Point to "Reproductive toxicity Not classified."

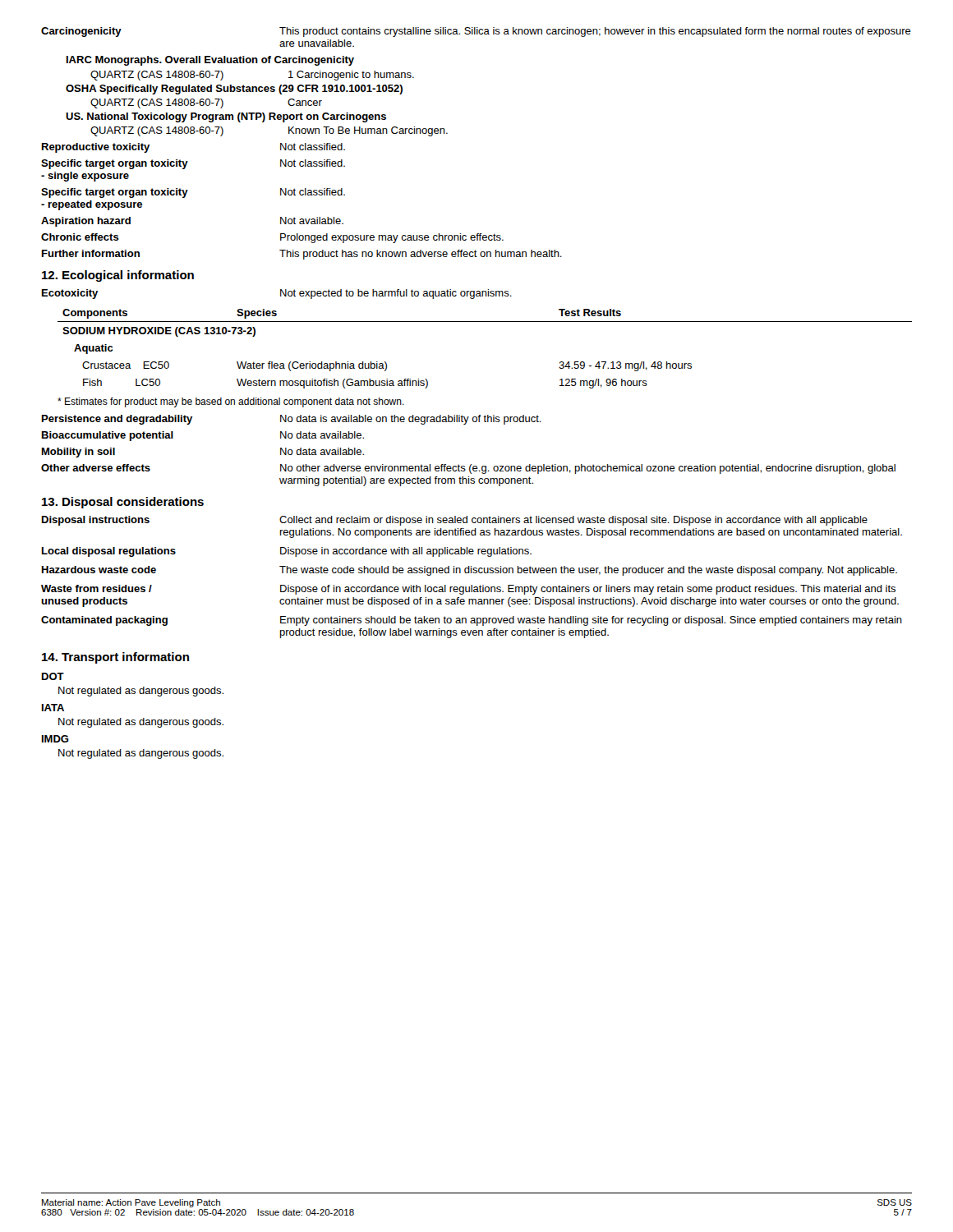pyautogui.click(x=100, y=147)
